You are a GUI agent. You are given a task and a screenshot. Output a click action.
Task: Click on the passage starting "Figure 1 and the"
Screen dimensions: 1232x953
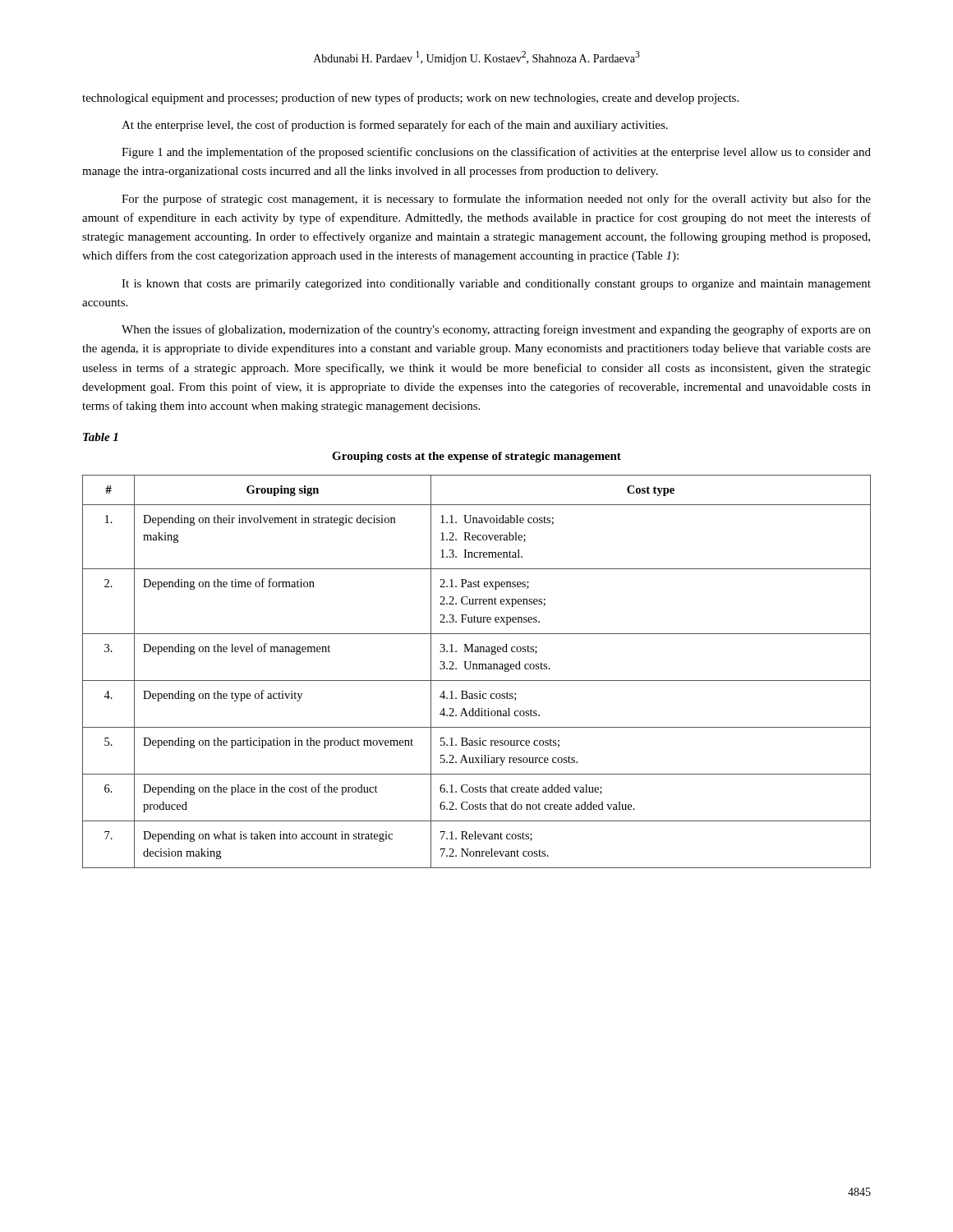coord(476,162)
